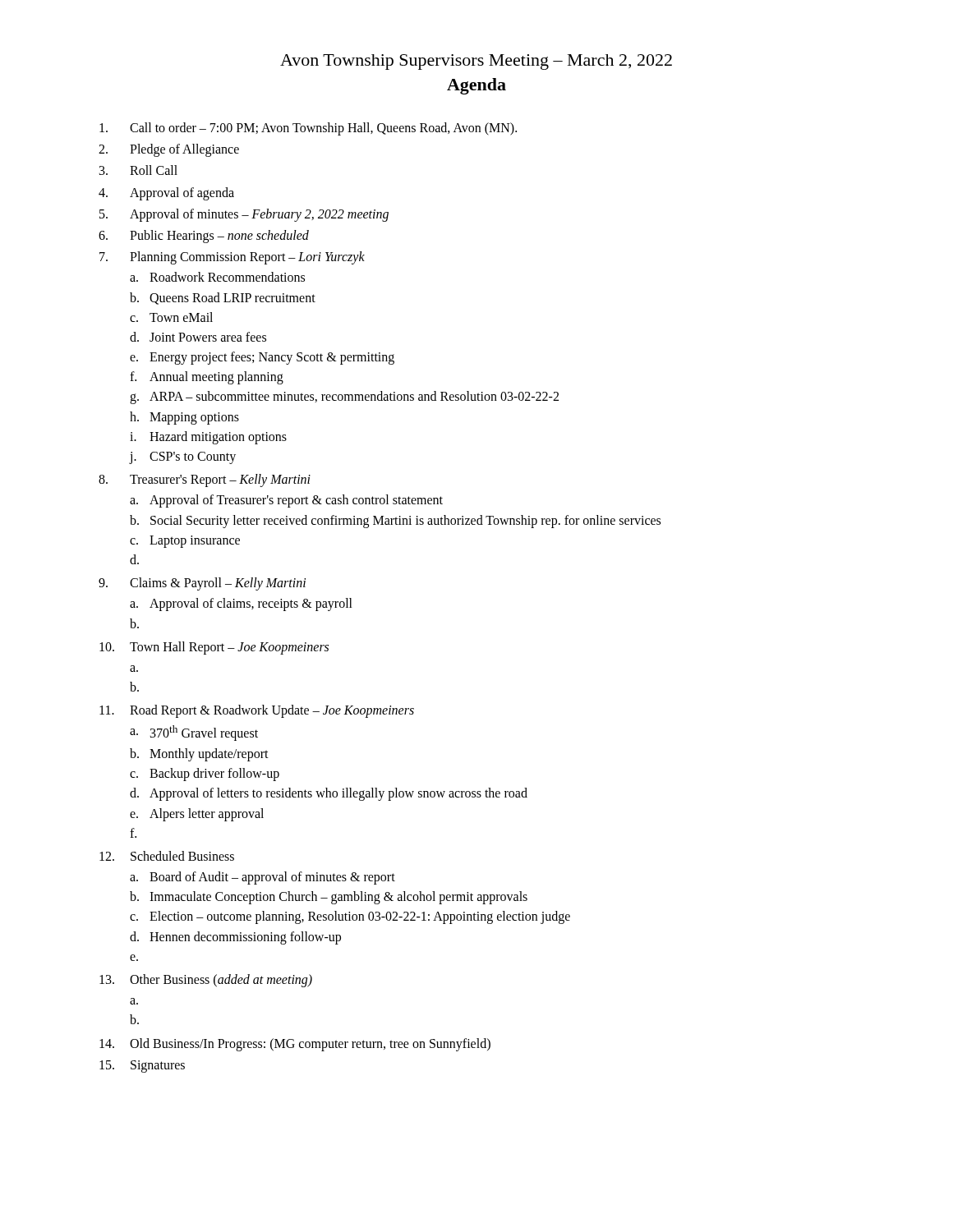This screenshot has height=1232, width=953.
Task: Select the list item with the text "Old Business/In Progress: (MG"
Action: point(492,1043)
